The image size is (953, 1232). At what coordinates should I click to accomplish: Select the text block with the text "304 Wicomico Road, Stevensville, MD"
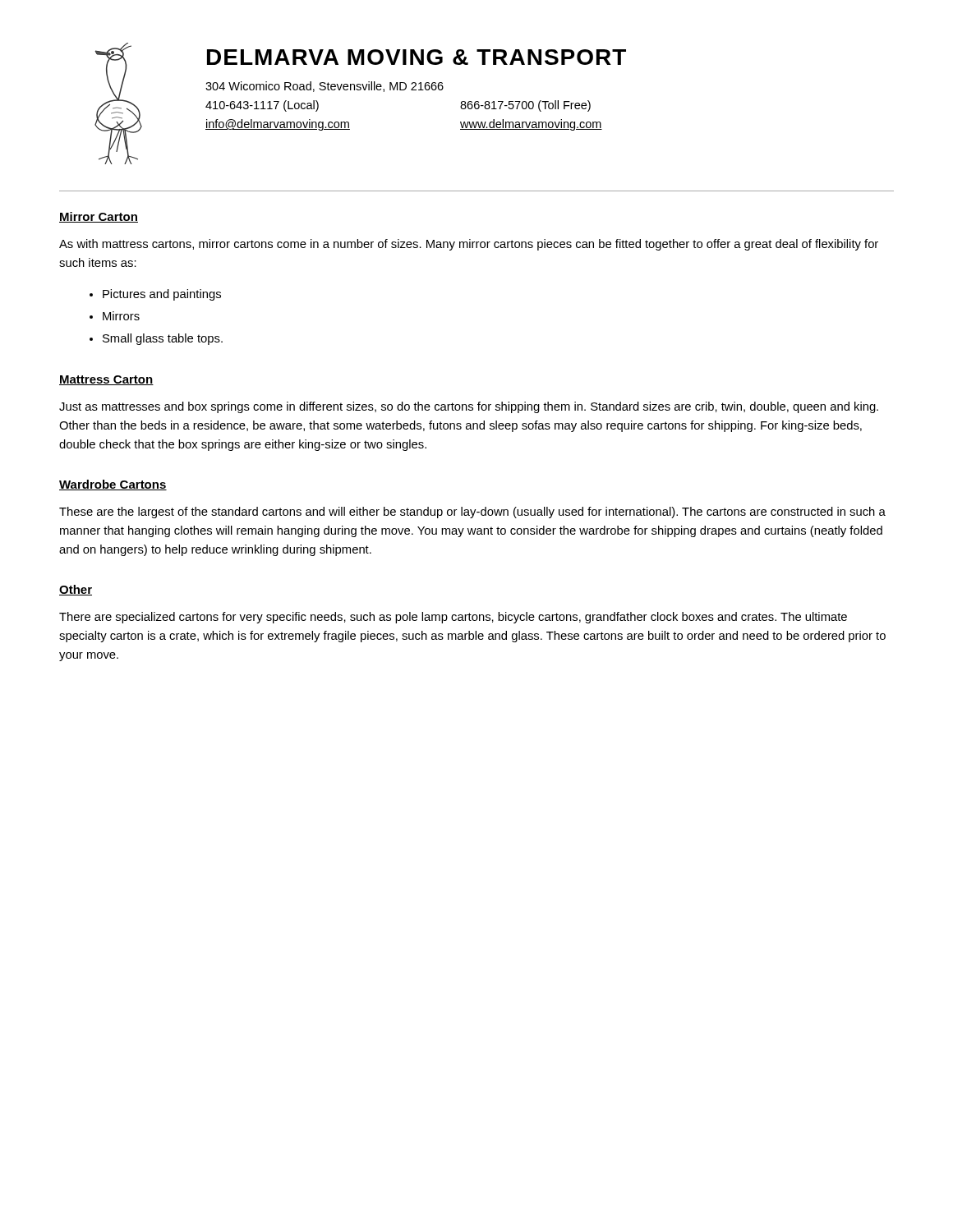[x=325, y=87]
